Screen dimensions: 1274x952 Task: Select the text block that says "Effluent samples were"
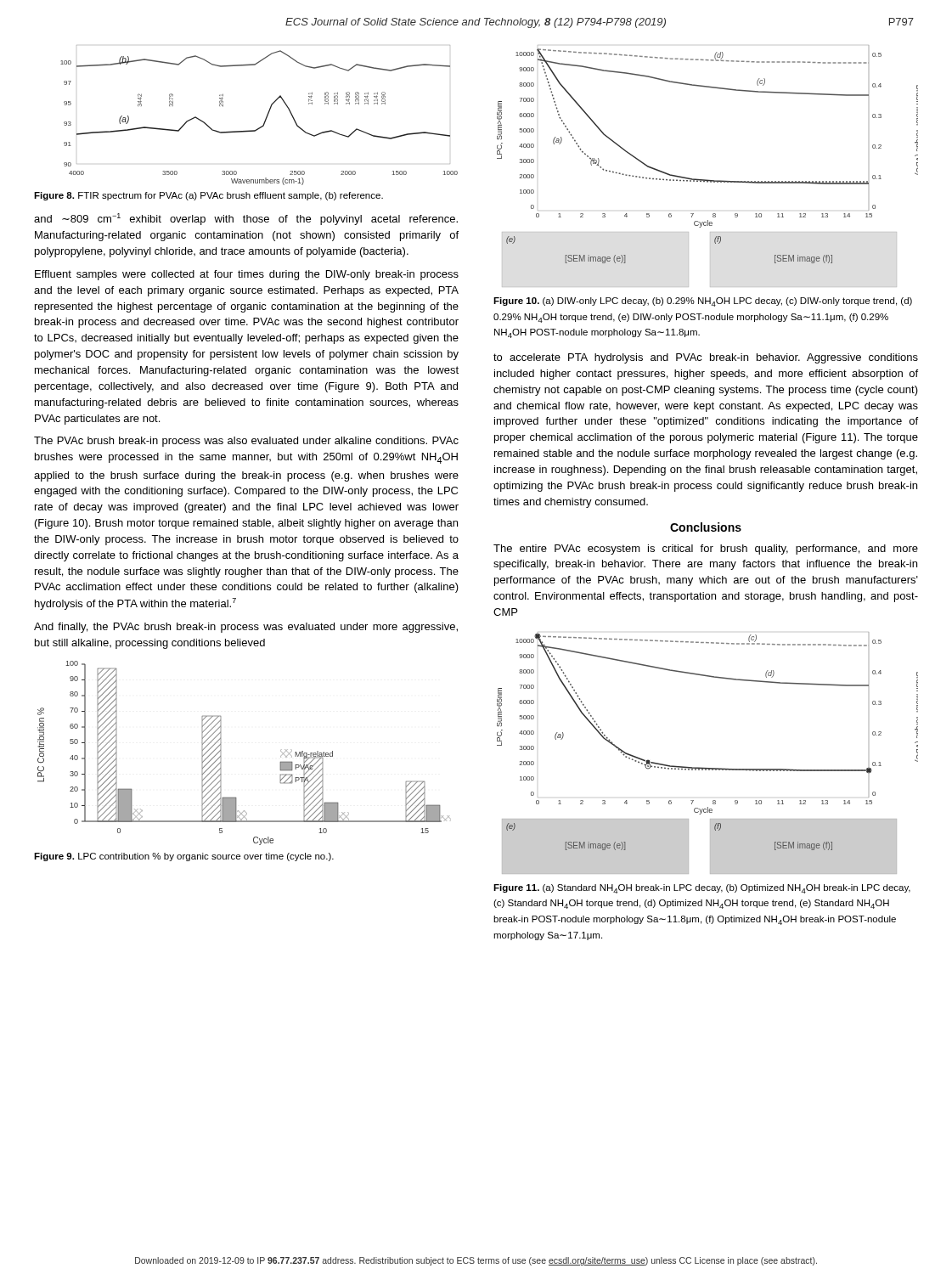pyautogui.click(x=246, y=346)
